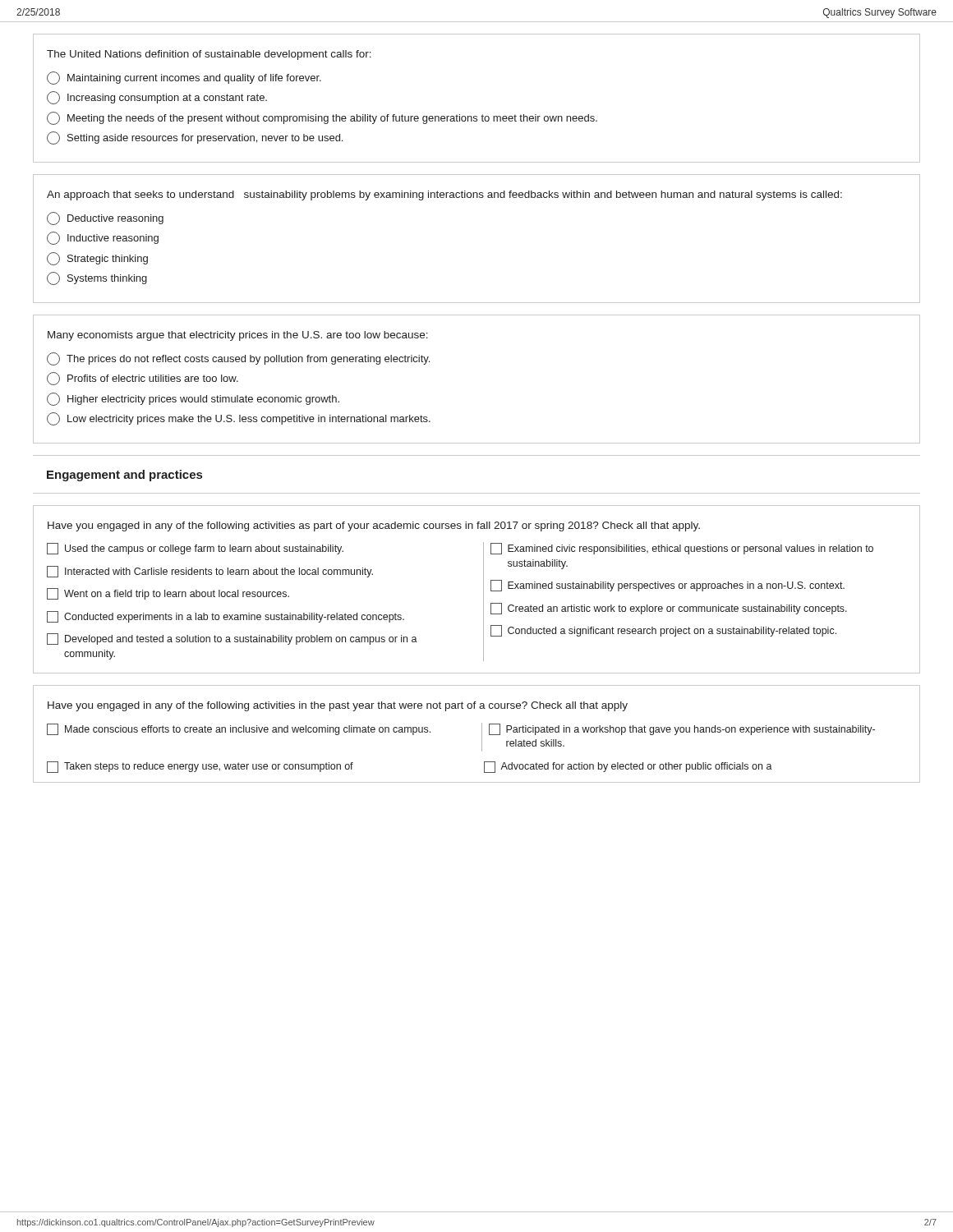Point to the passage starting "Deductive reasoning"

105,219
